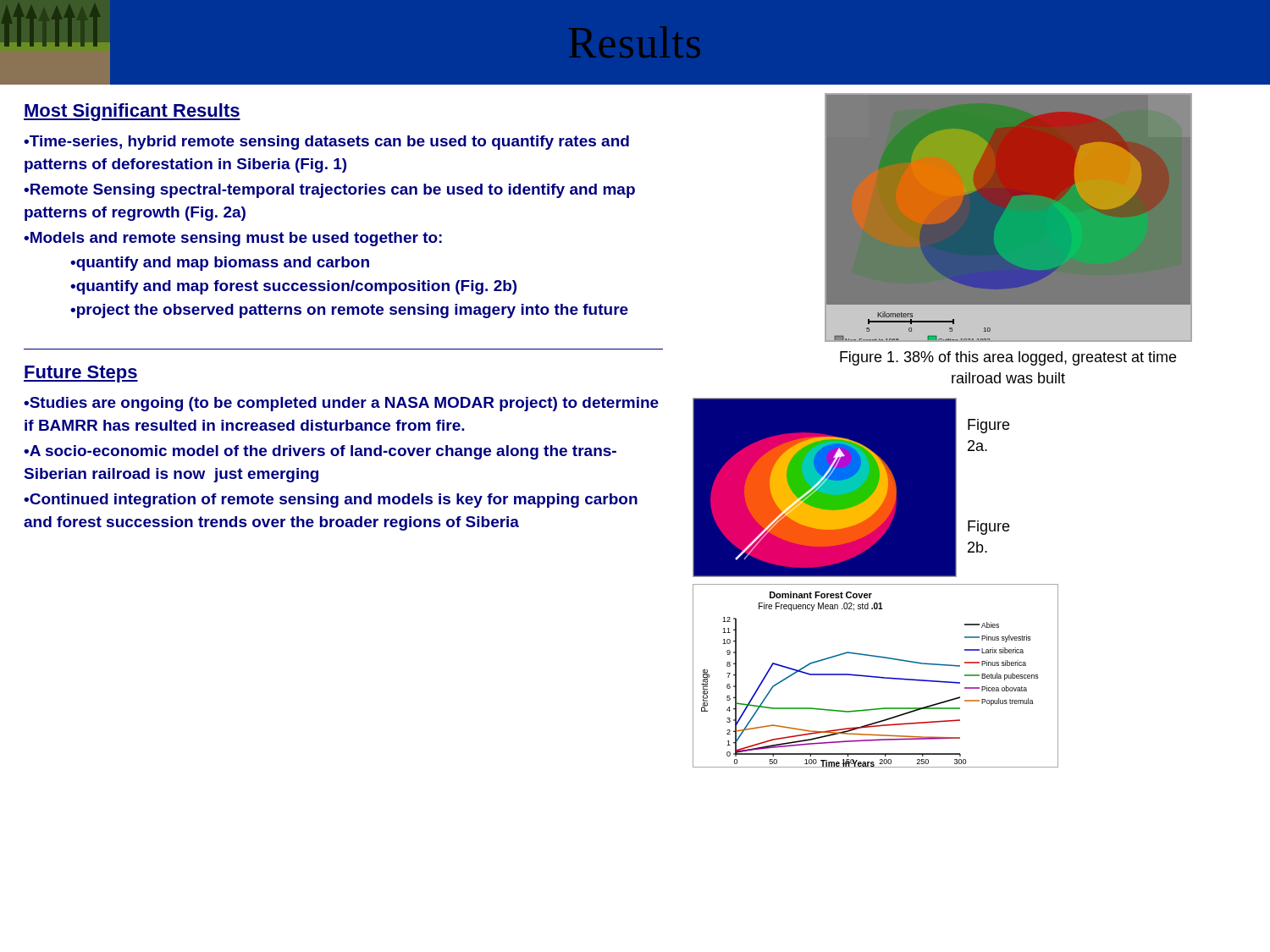Find the list item that reads "•Models and remote sensing must"
The width and height of the screenshot is (1270, 952).
(x=233, y=237)
